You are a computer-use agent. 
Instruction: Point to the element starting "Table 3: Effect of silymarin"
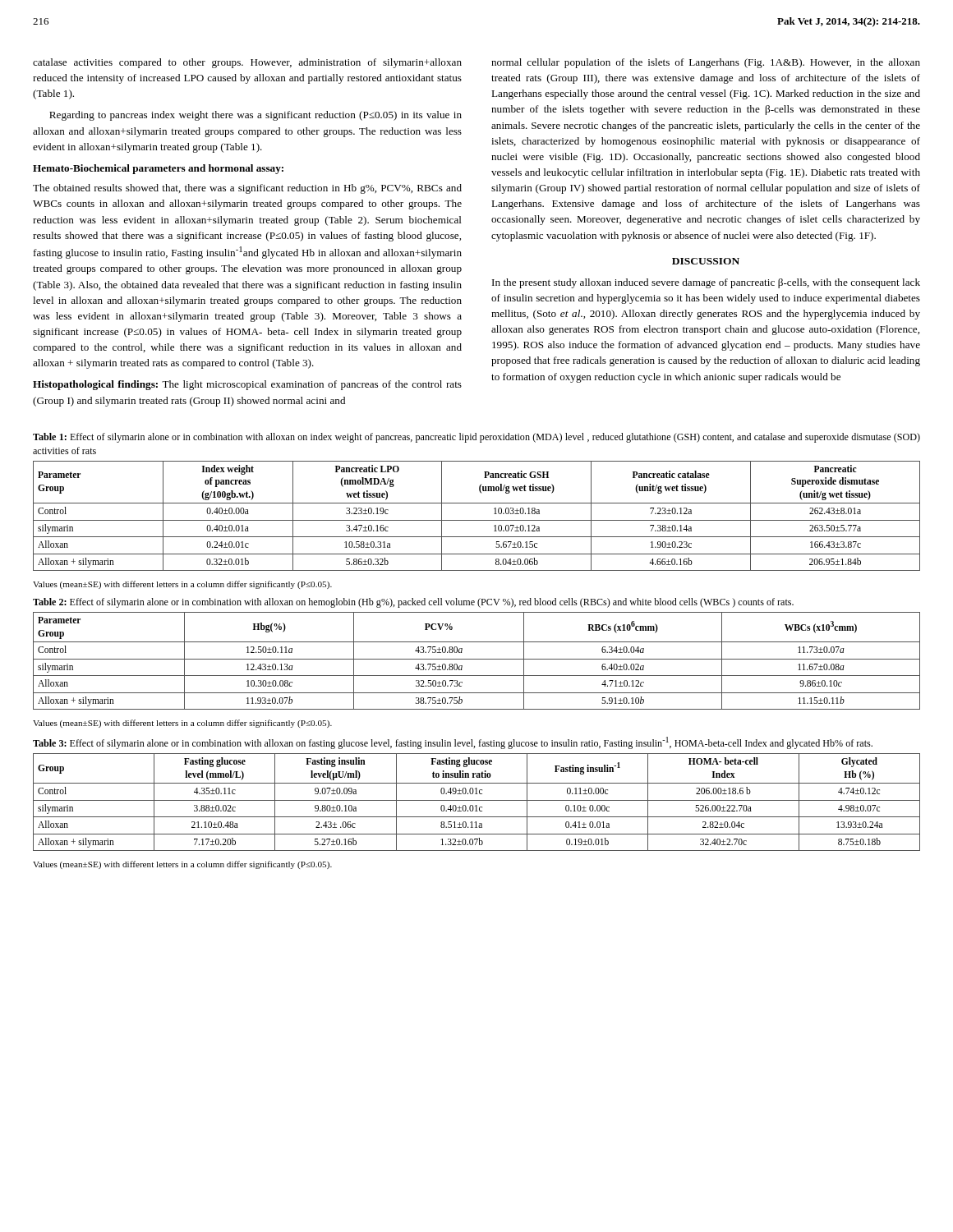(453, 742)
